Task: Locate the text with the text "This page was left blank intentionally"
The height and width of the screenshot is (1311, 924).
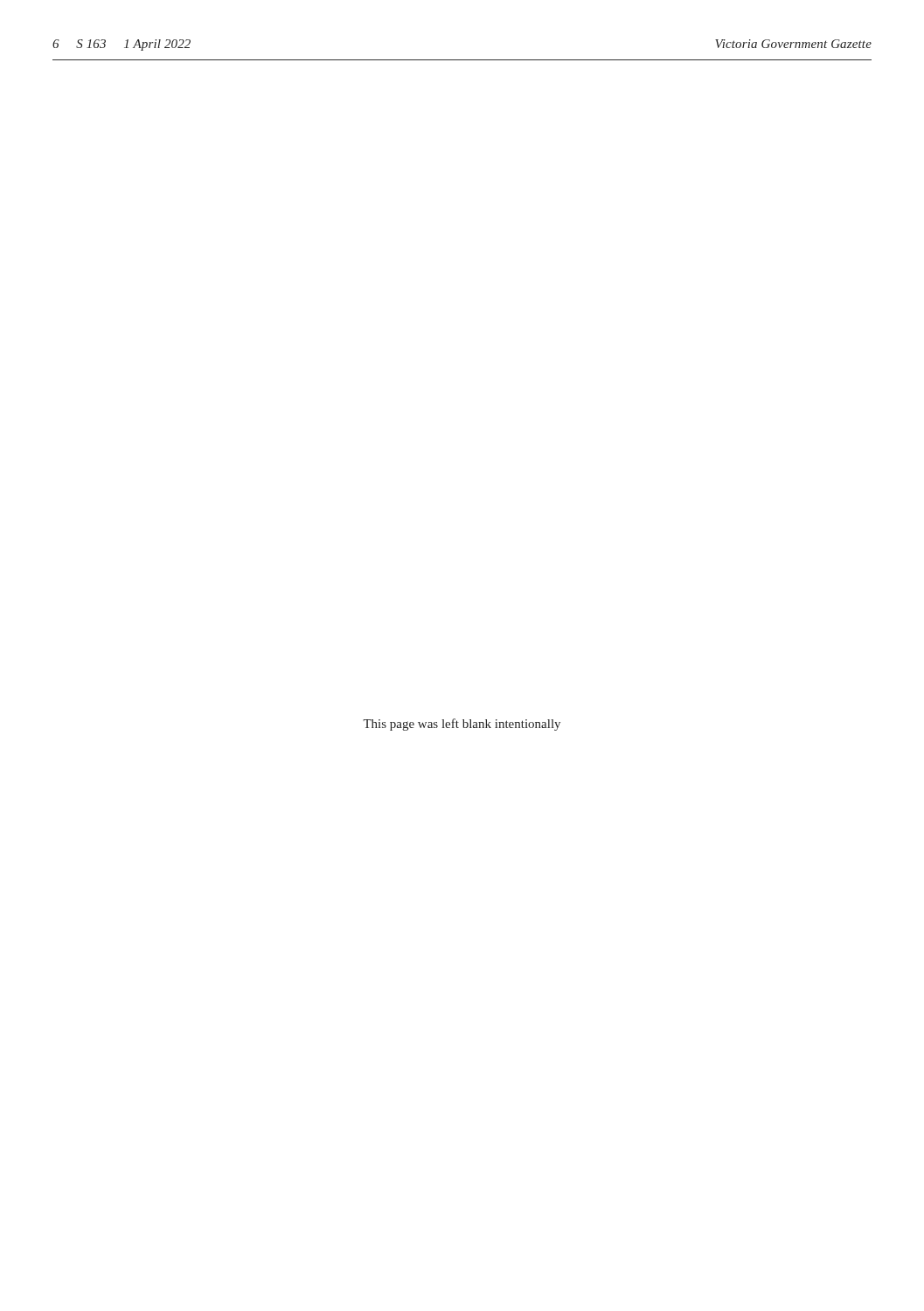Action: 462,724
